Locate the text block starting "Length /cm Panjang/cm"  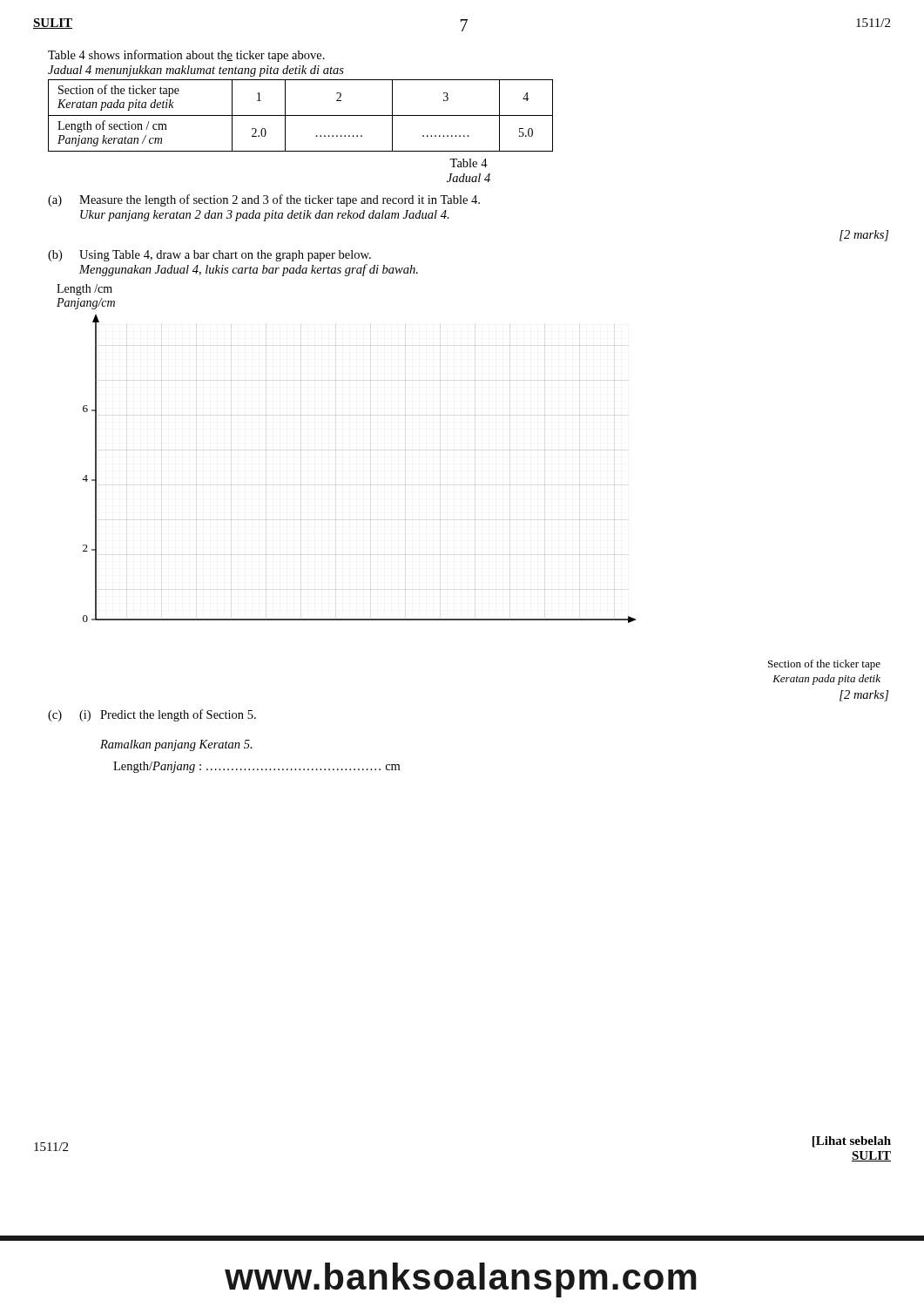(x=86, y=296)
